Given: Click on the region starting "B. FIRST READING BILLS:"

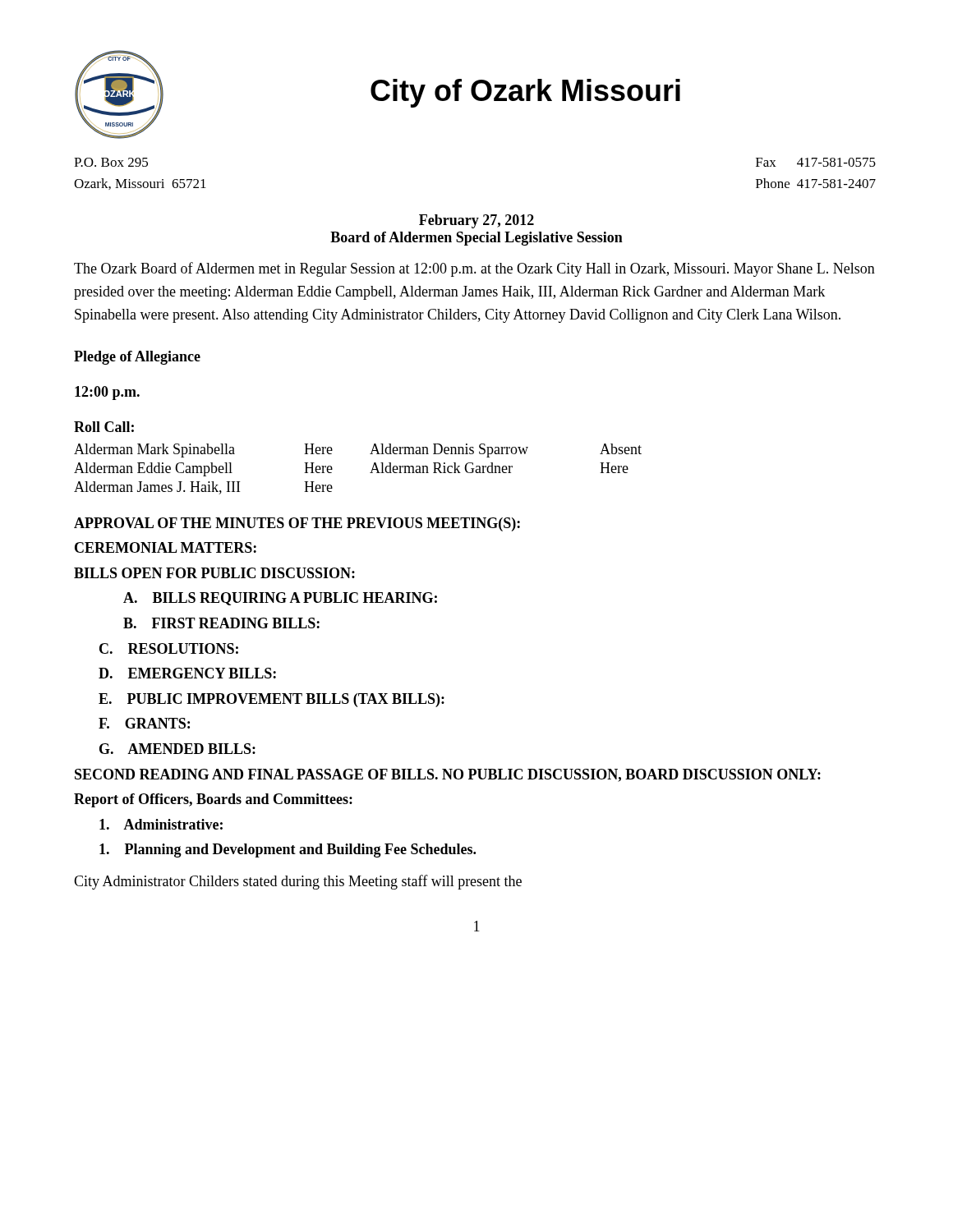Looking at the screenshot, I should [222, 623].
